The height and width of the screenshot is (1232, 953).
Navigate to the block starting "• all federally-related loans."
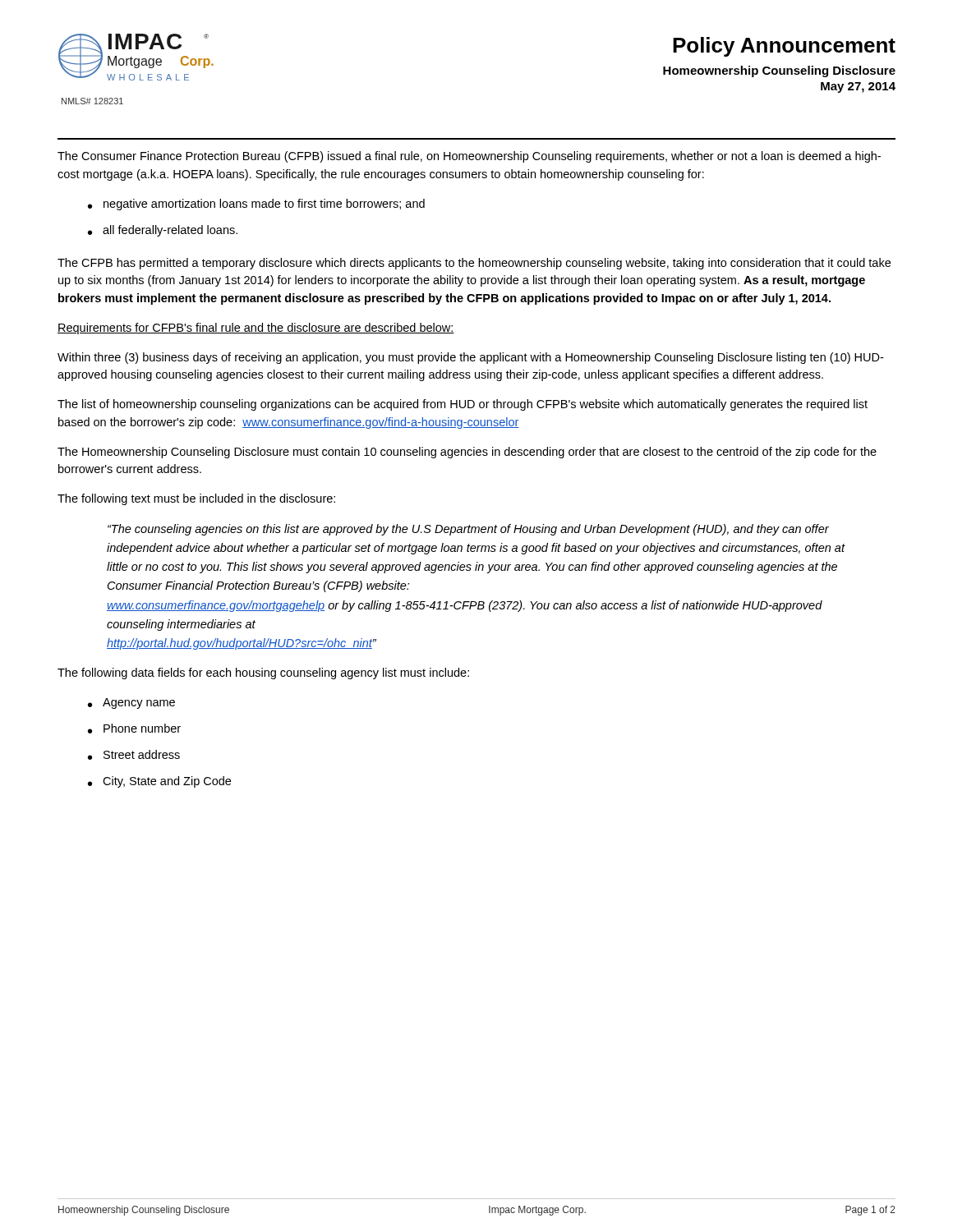pyautogui.click(x=163, y=232)
